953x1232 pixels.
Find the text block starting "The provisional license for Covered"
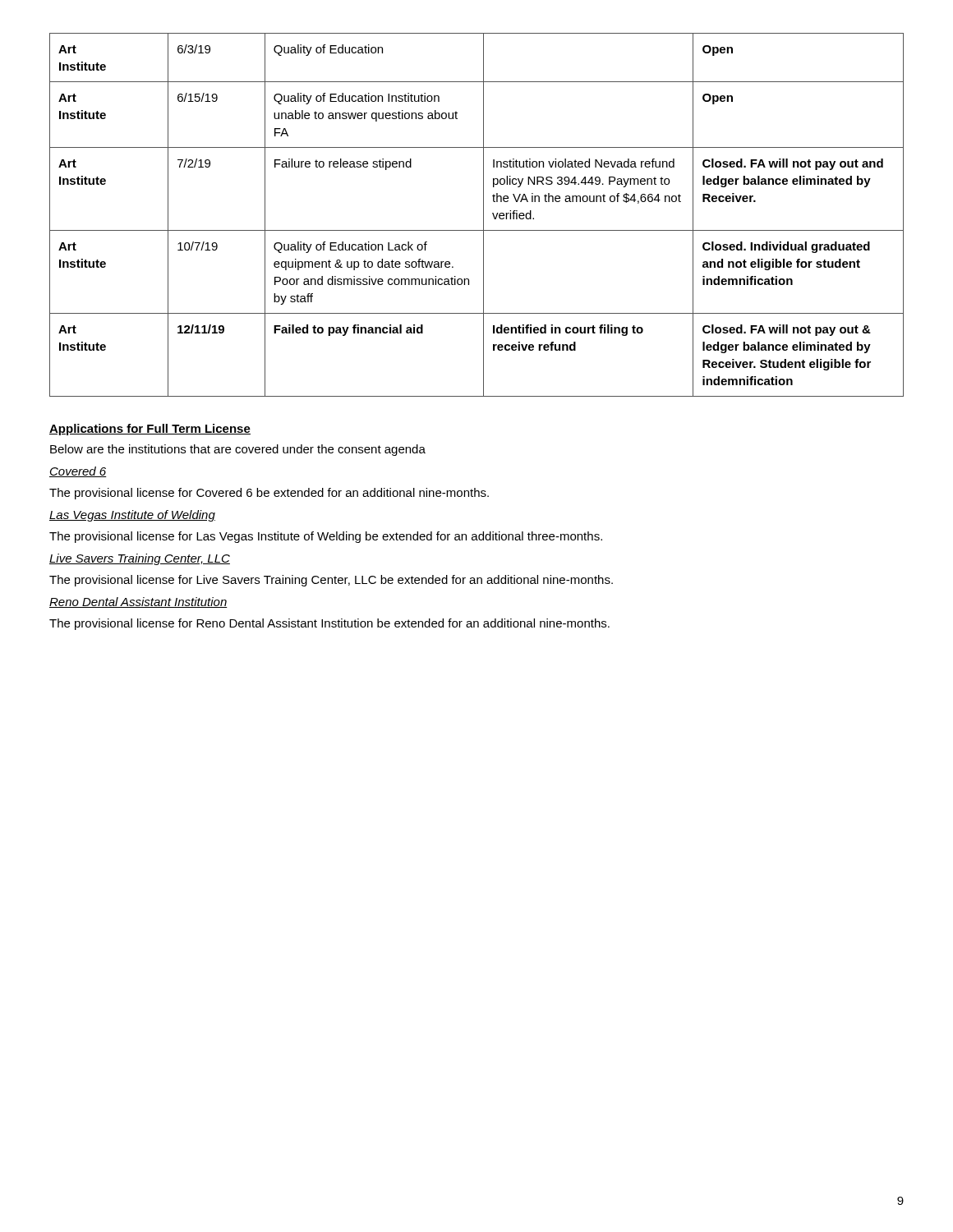click(x=270, y=492)
